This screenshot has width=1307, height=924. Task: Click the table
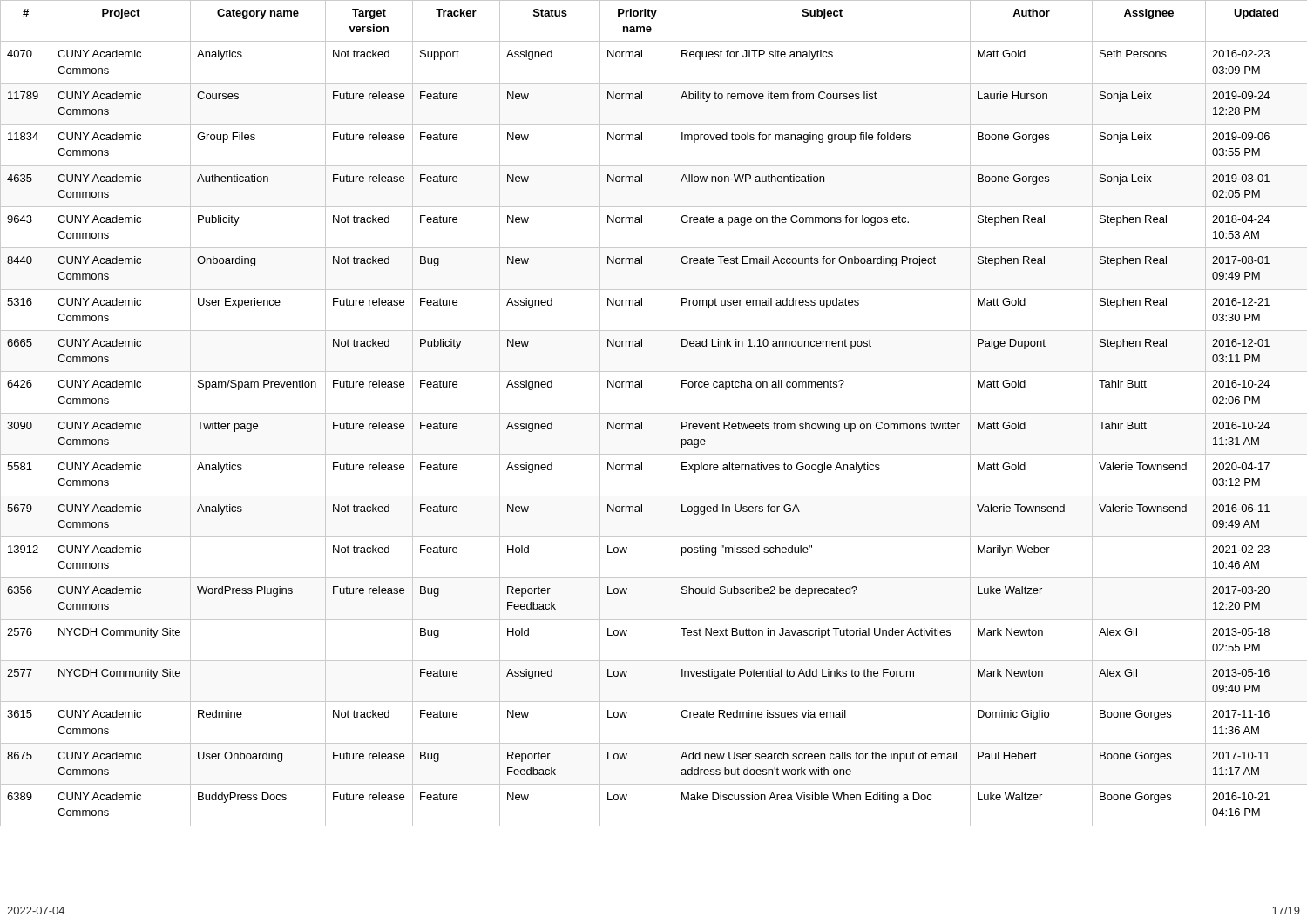[654, 413]
